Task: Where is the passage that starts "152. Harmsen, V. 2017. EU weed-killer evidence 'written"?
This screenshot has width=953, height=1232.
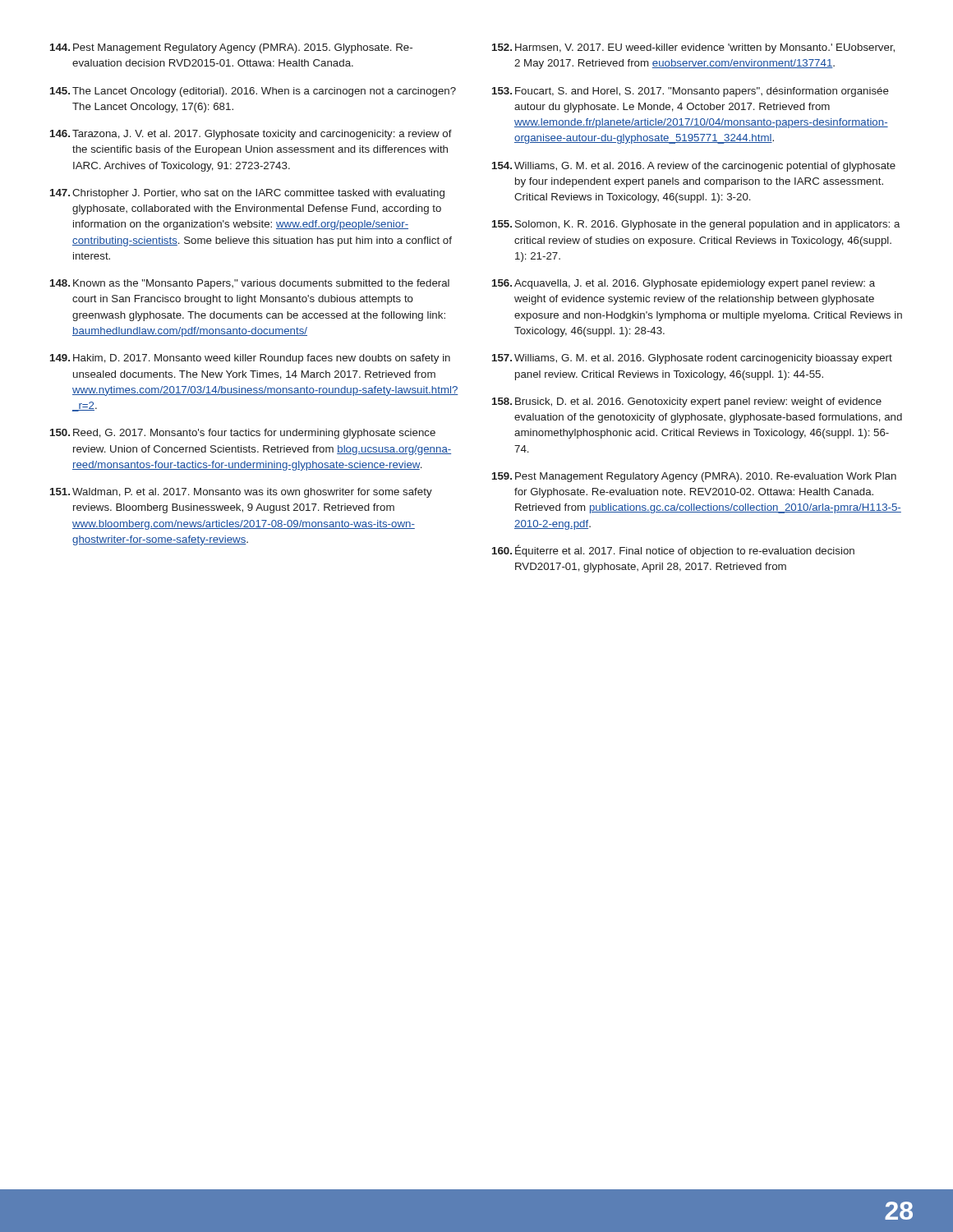Action: click(698, 55)
